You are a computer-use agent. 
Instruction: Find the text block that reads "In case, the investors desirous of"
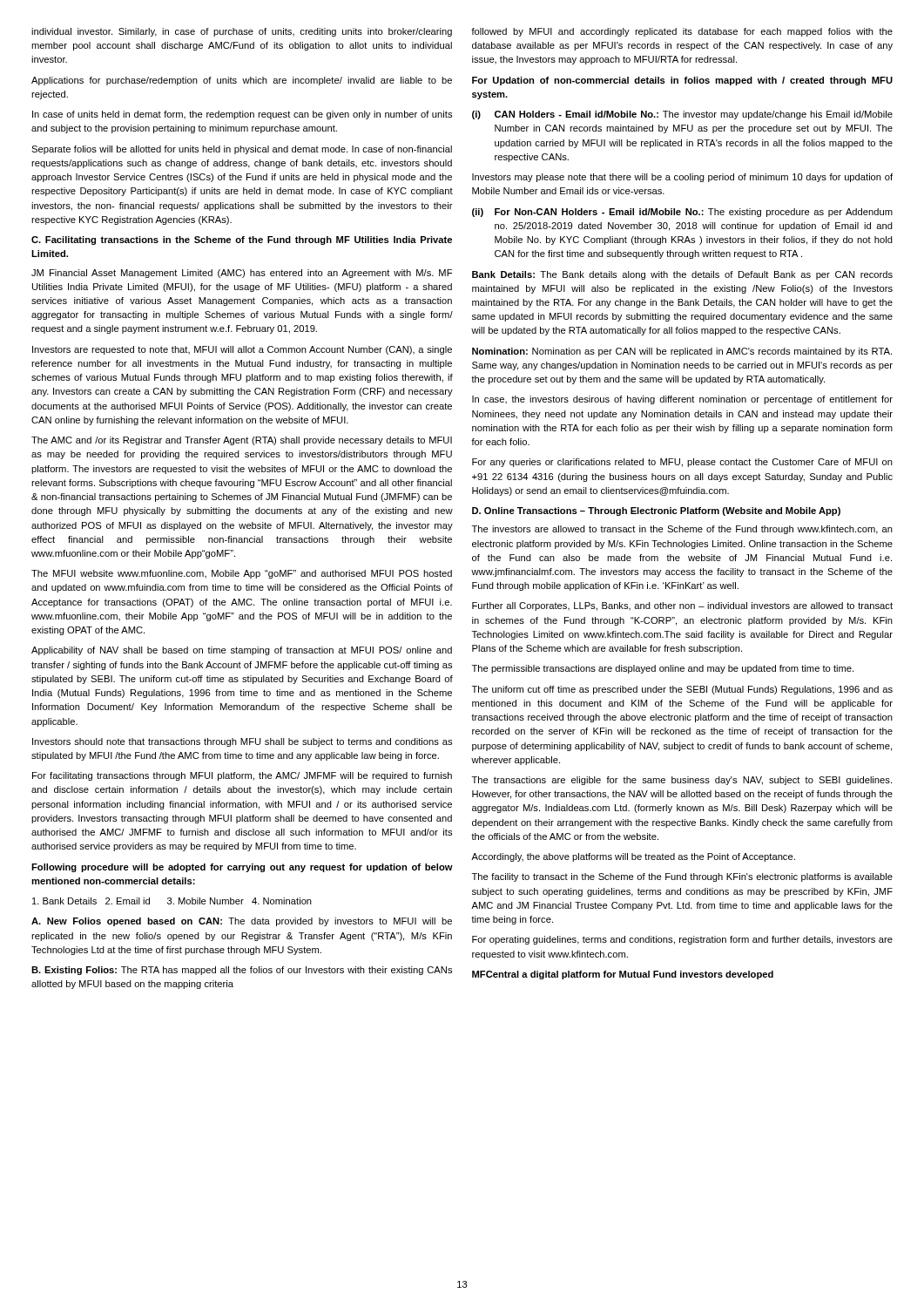point(682,421)
